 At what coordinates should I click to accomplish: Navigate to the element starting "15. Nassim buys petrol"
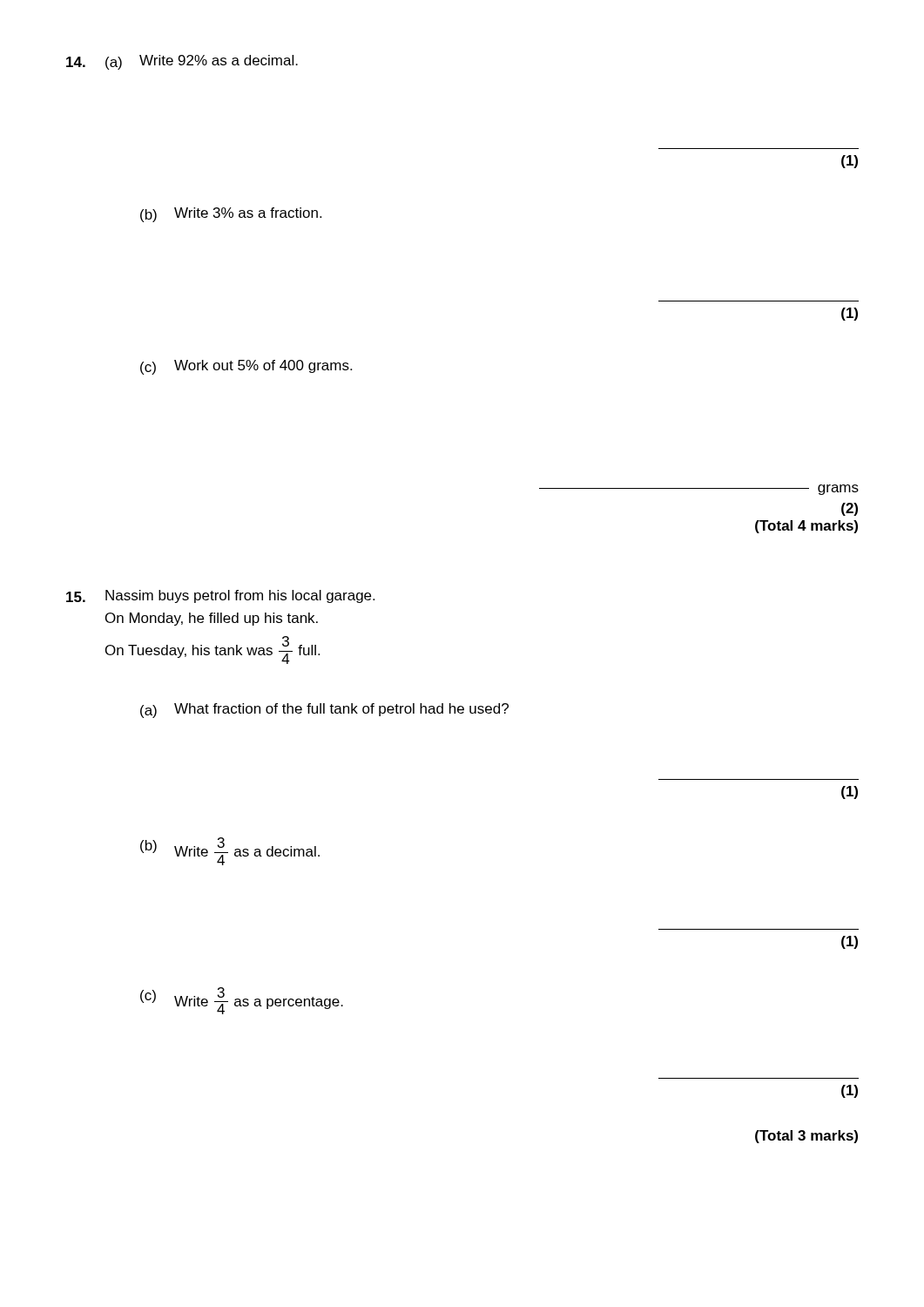220,596
